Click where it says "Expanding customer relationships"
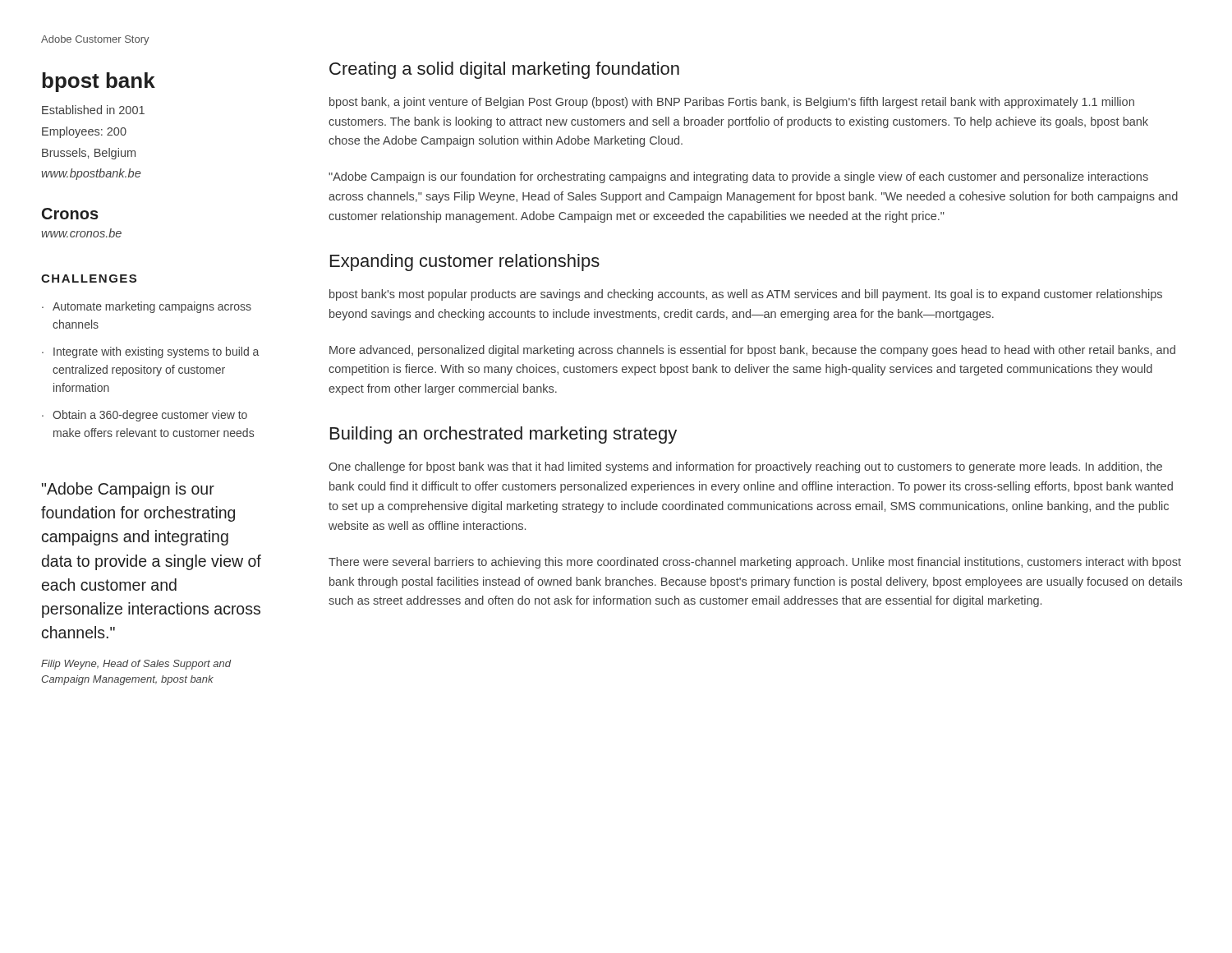This screenshot has height=953, width=1232. pyautogui.click(x=464, y=261)
